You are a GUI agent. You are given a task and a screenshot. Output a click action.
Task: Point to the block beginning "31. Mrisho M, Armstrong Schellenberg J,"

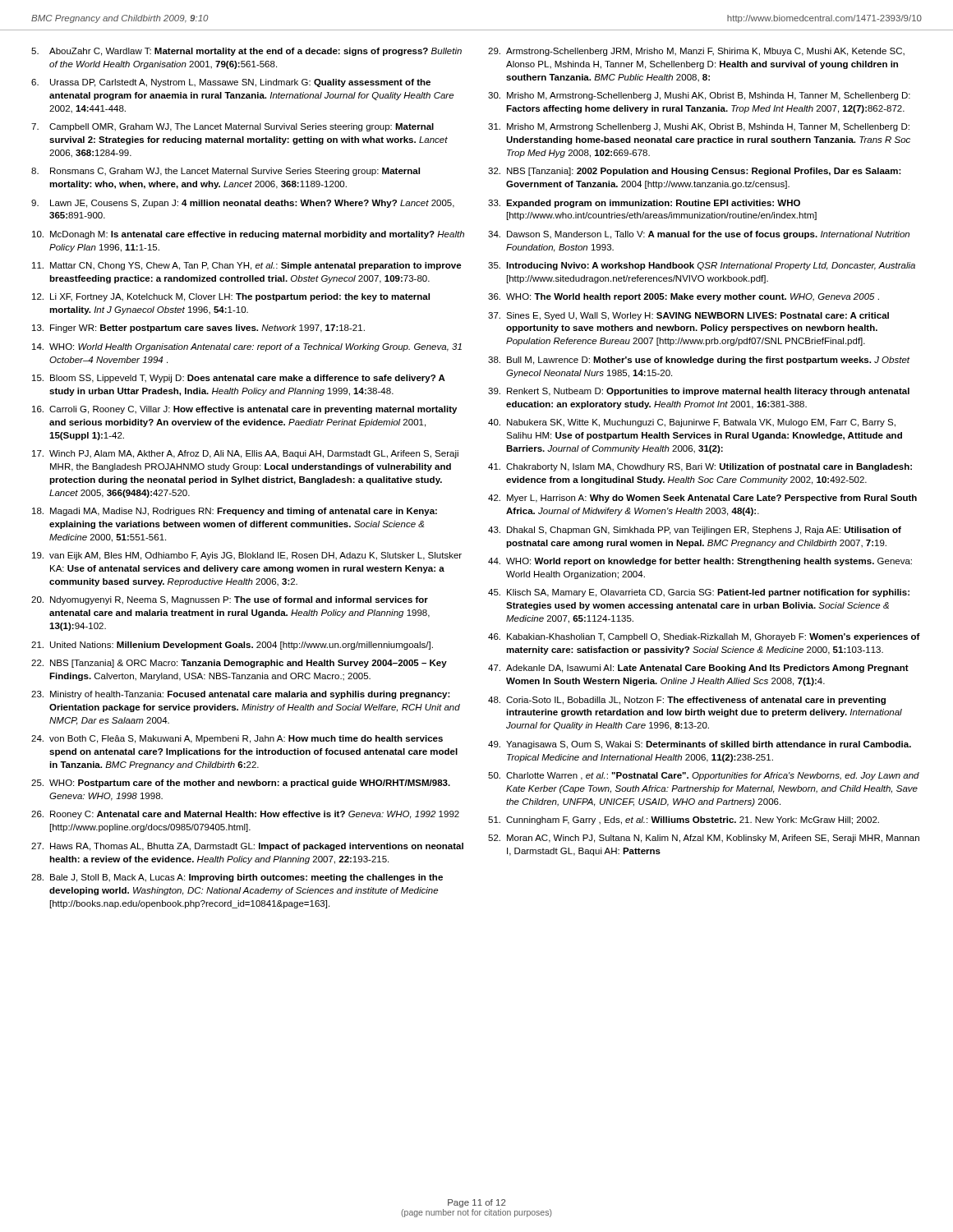point(705,141)
